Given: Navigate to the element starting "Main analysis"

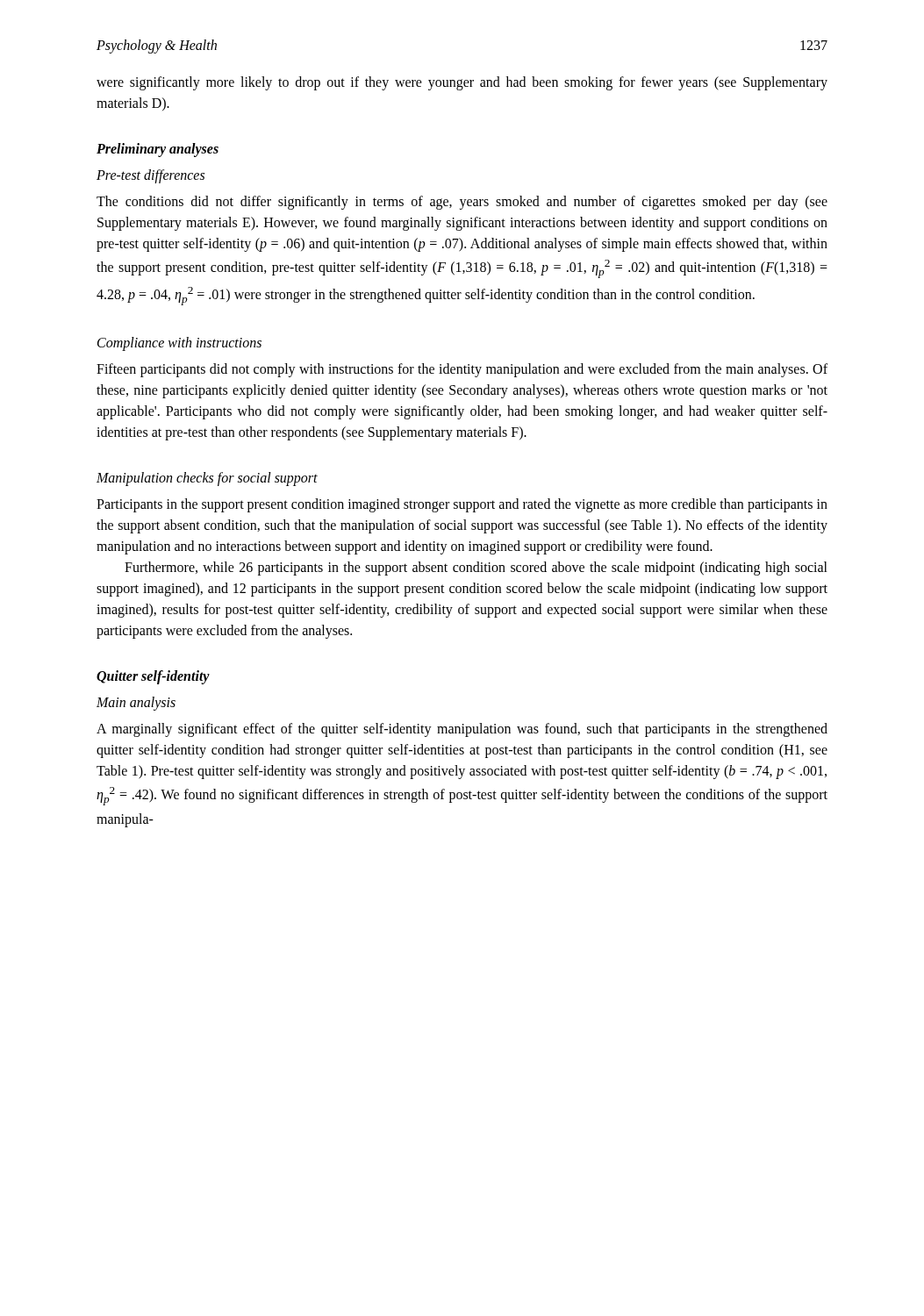Looking at the screenshot, I should (136, 702).
